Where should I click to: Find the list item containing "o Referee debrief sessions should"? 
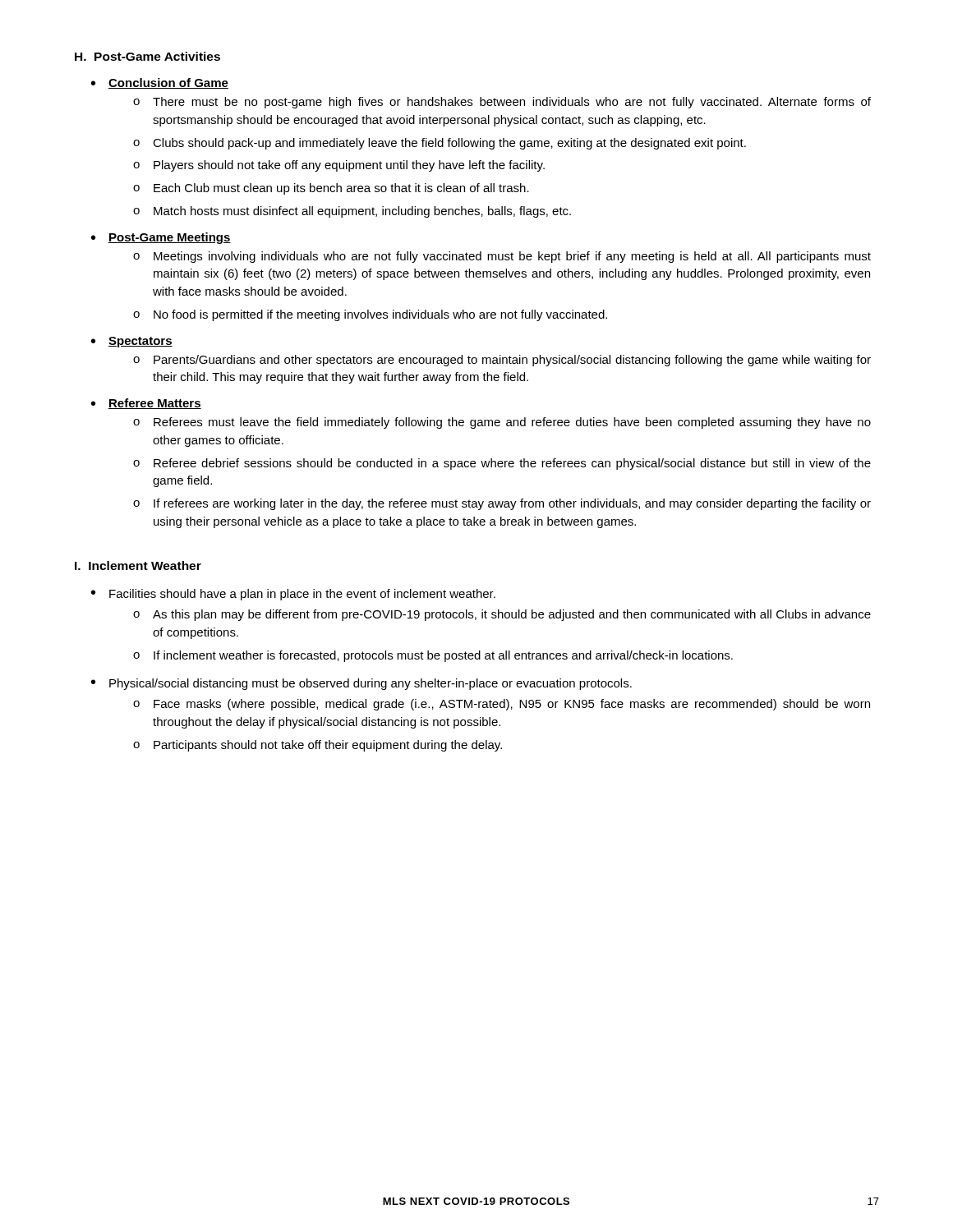(x=502, y=472)
